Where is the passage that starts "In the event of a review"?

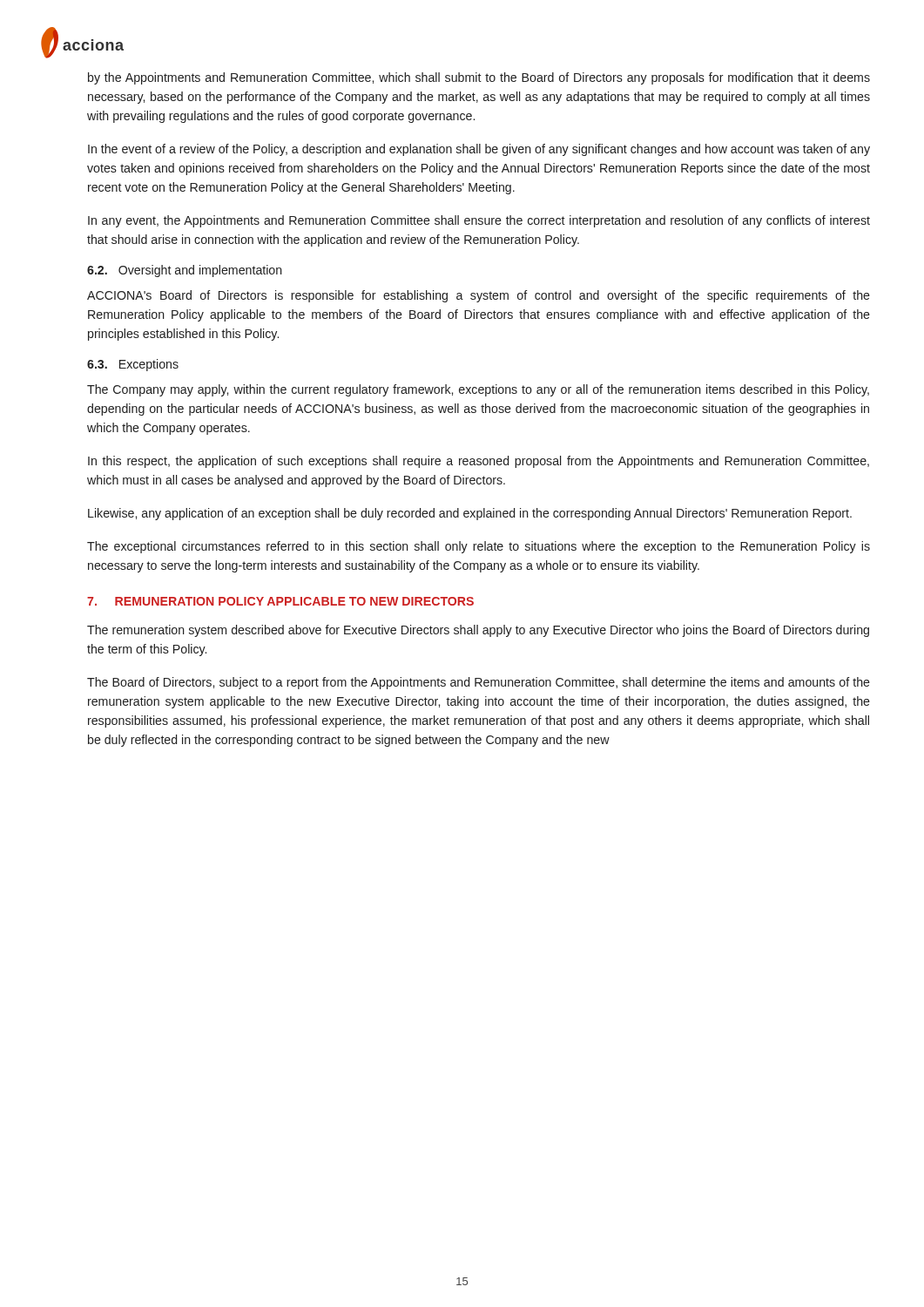[x=479, y=168]
